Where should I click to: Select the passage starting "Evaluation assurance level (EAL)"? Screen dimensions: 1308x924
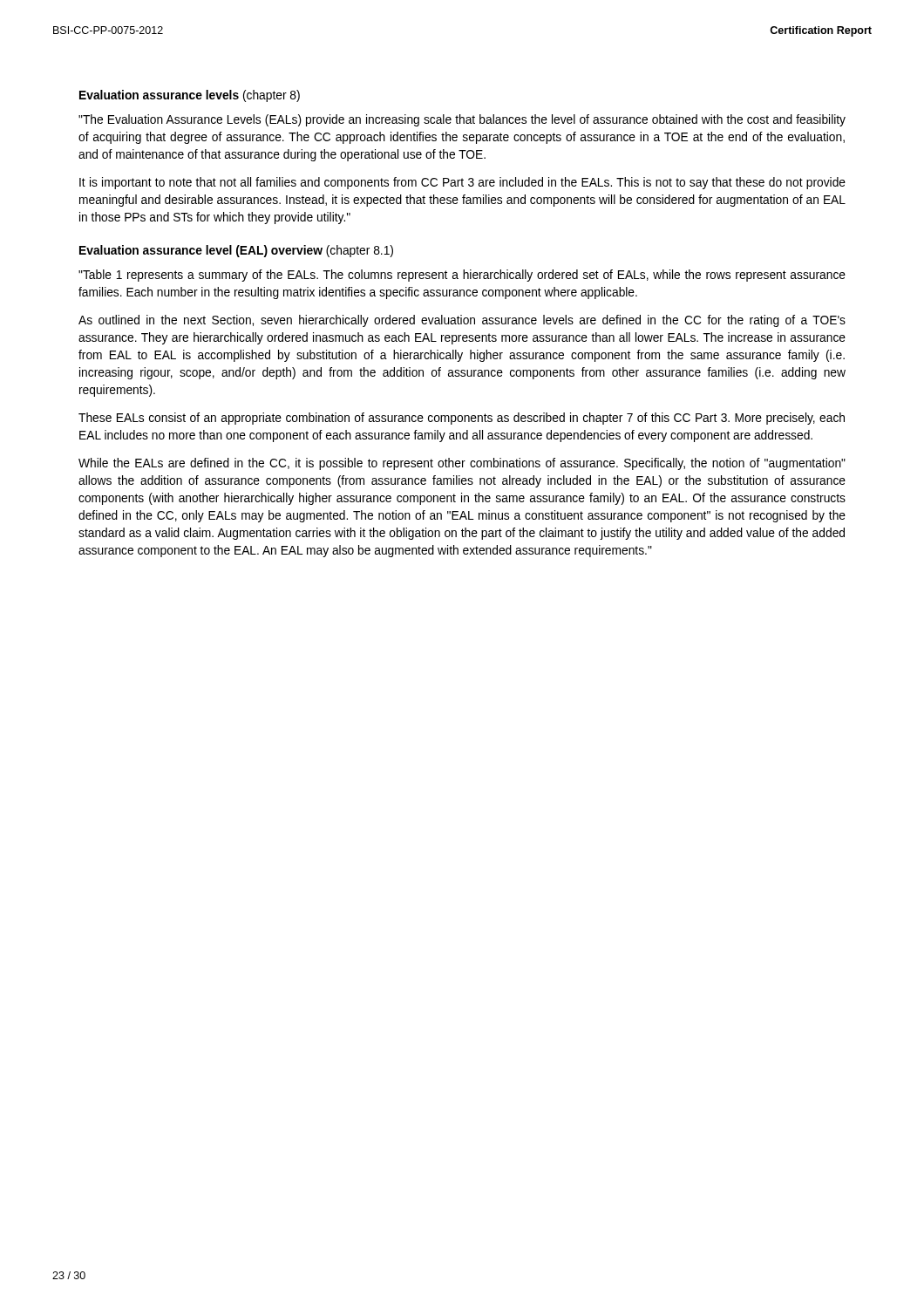[x=236, y=251]
